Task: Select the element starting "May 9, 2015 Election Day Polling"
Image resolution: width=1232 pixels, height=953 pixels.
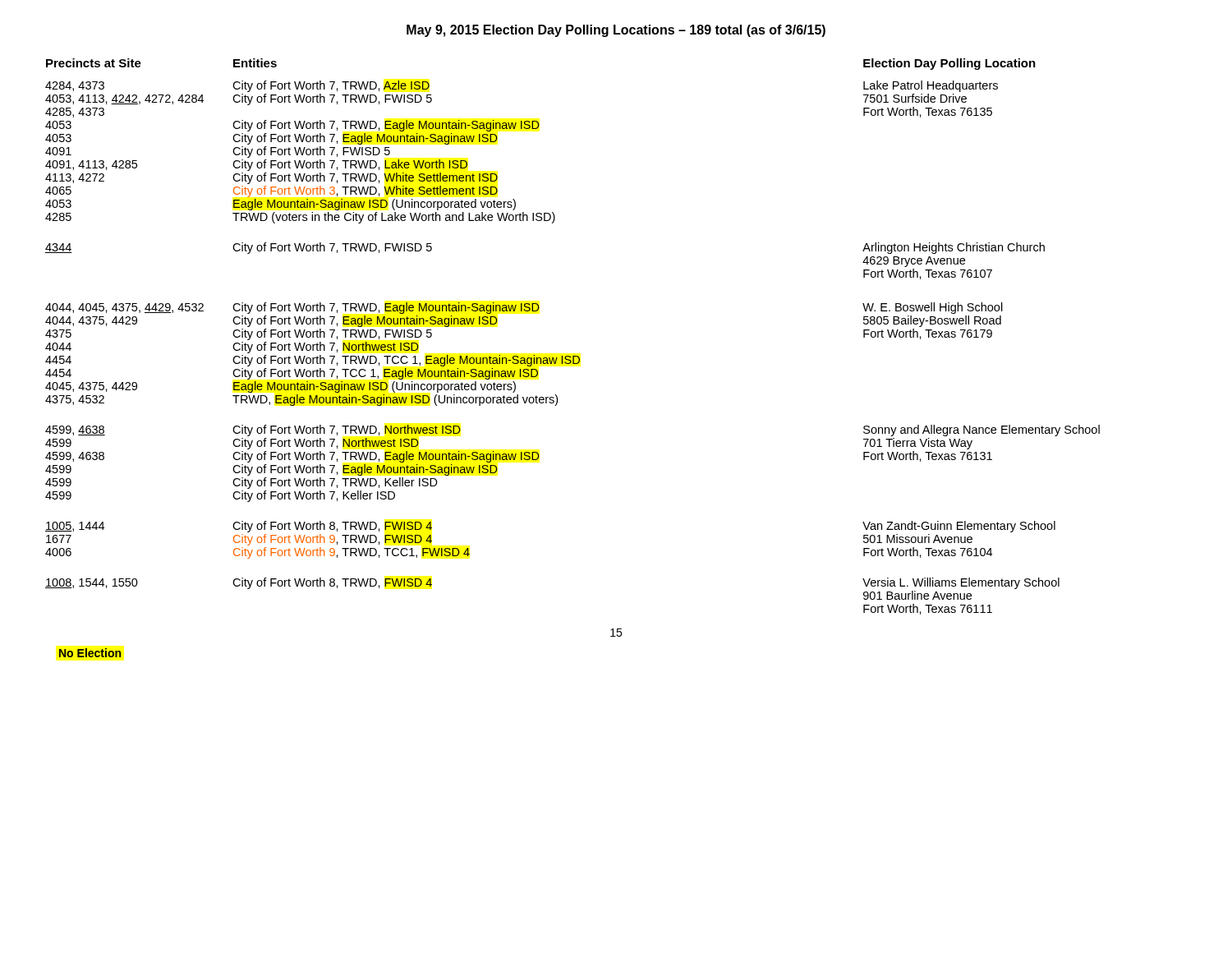Action: point(616,30)
